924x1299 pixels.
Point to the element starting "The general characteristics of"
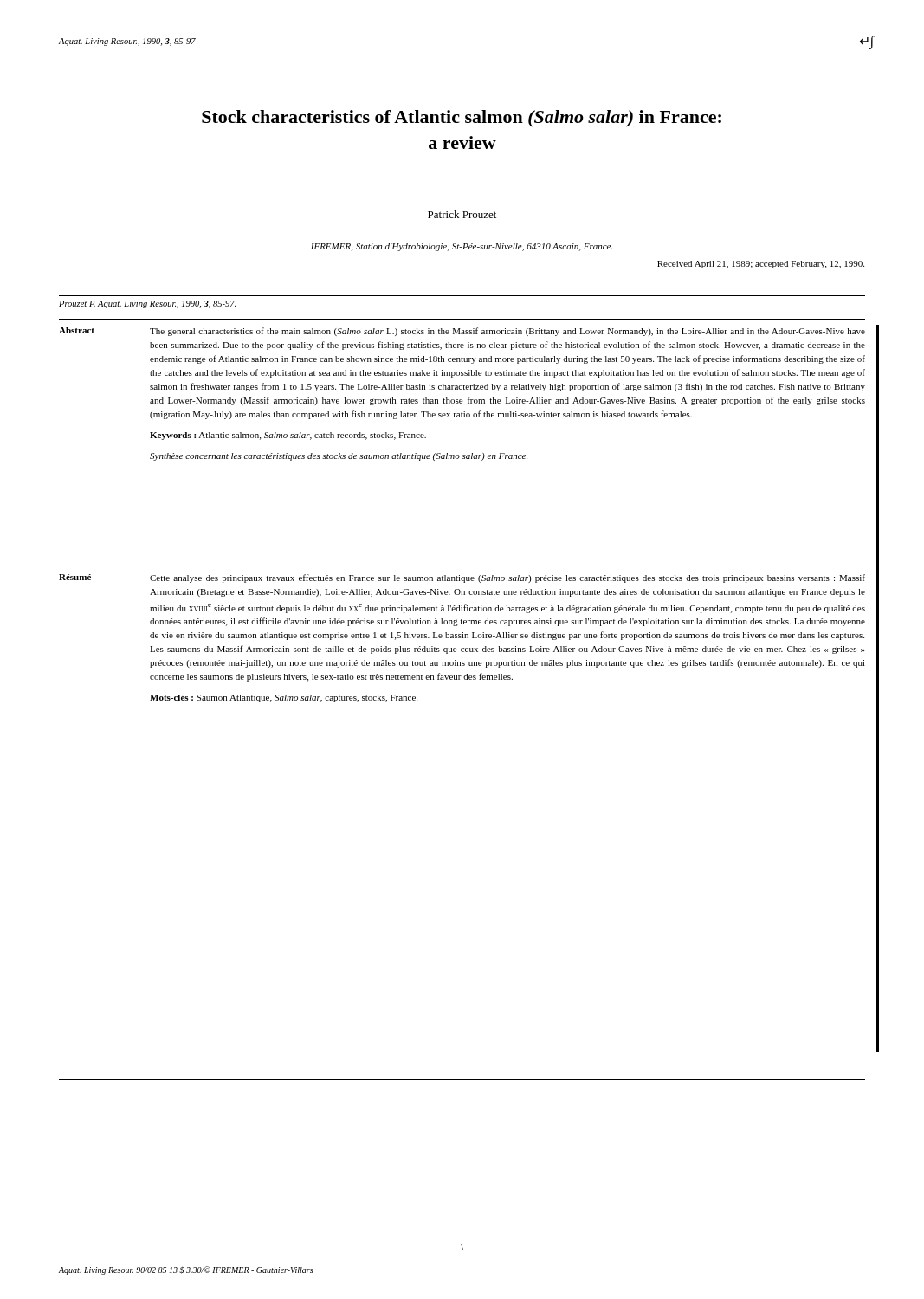[x=507, y=372]
